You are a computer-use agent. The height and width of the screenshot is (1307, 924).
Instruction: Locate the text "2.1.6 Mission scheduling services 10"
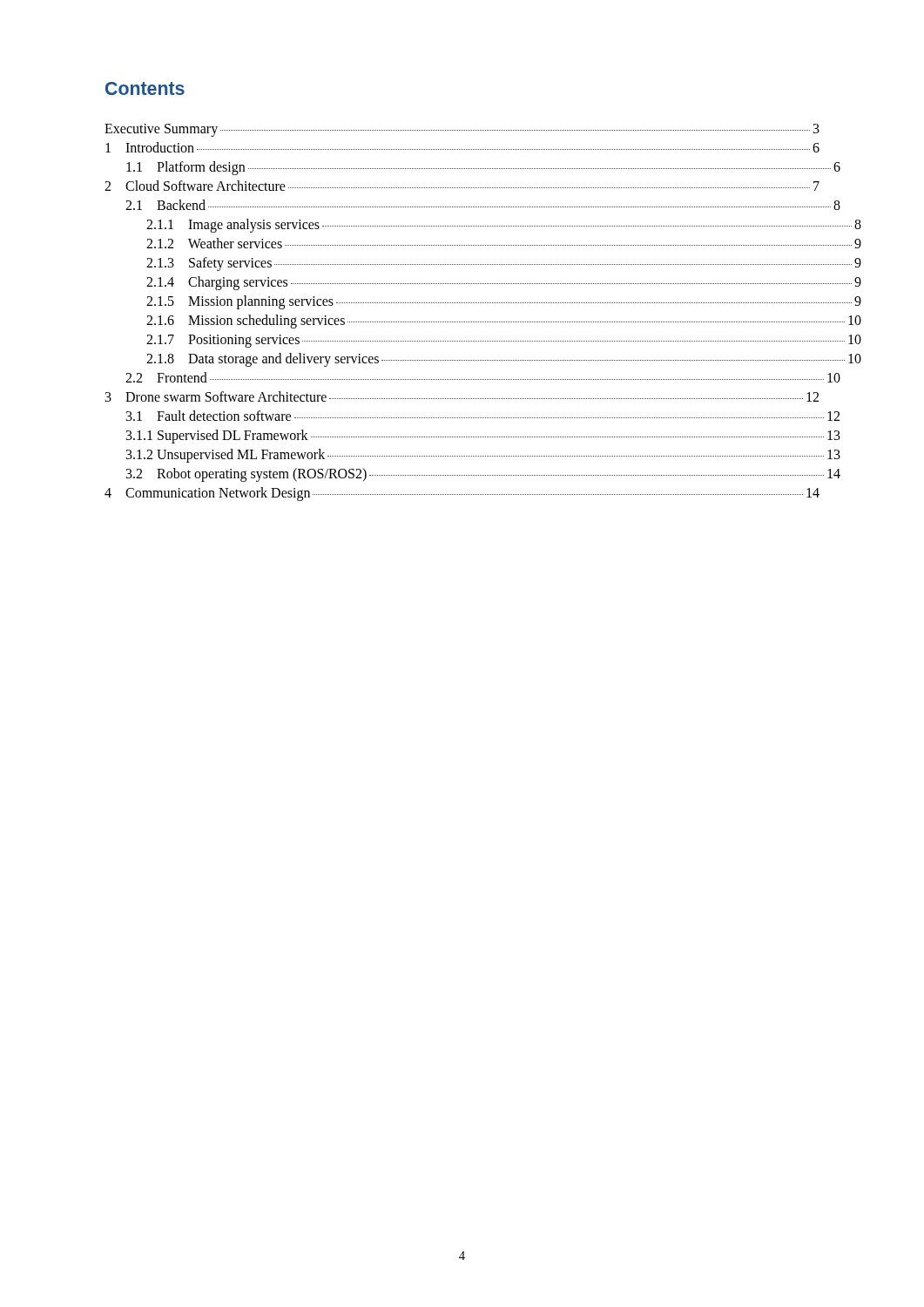tap(504, 321)
